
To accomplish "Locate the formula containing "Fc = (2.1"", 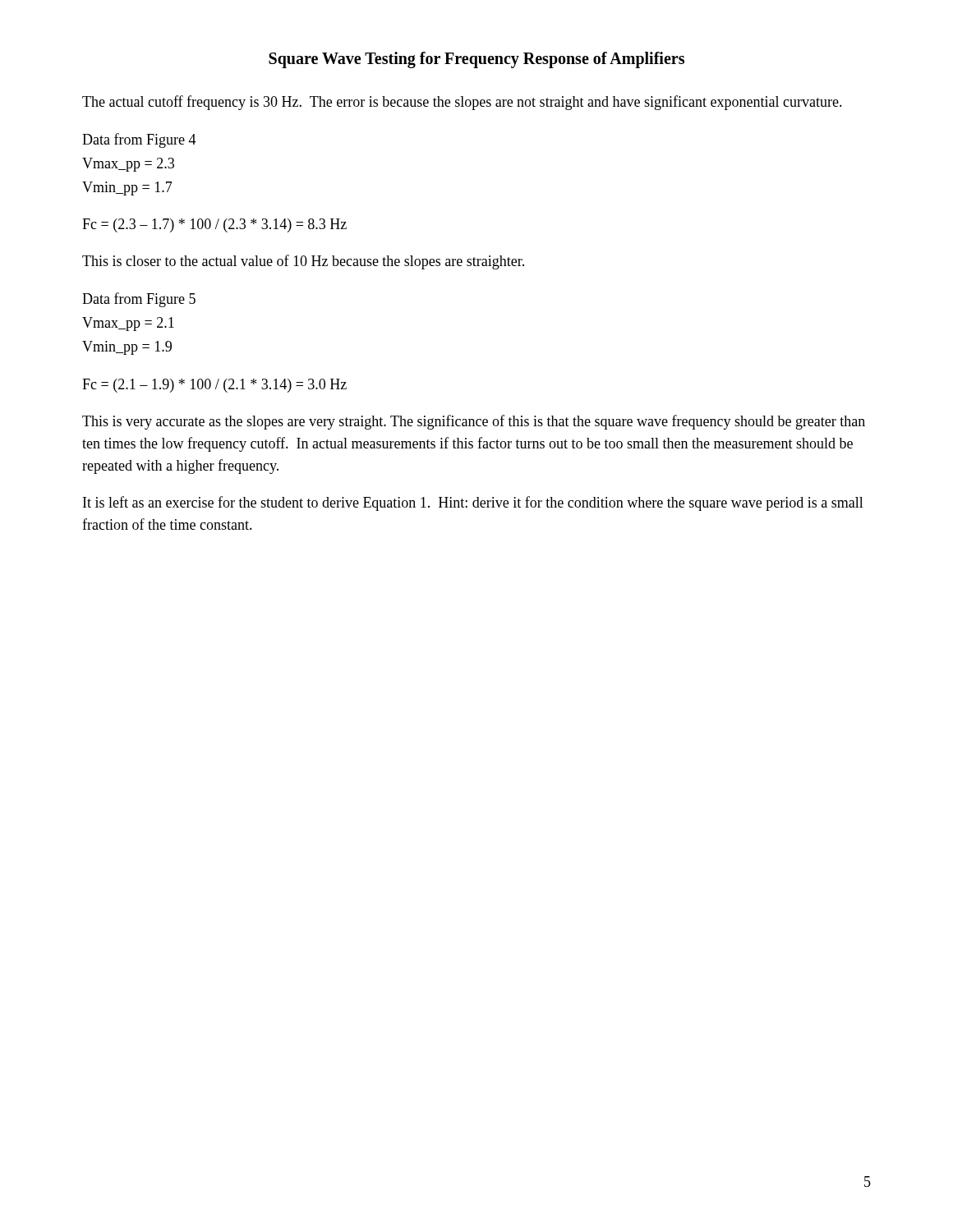I will 215,384.
